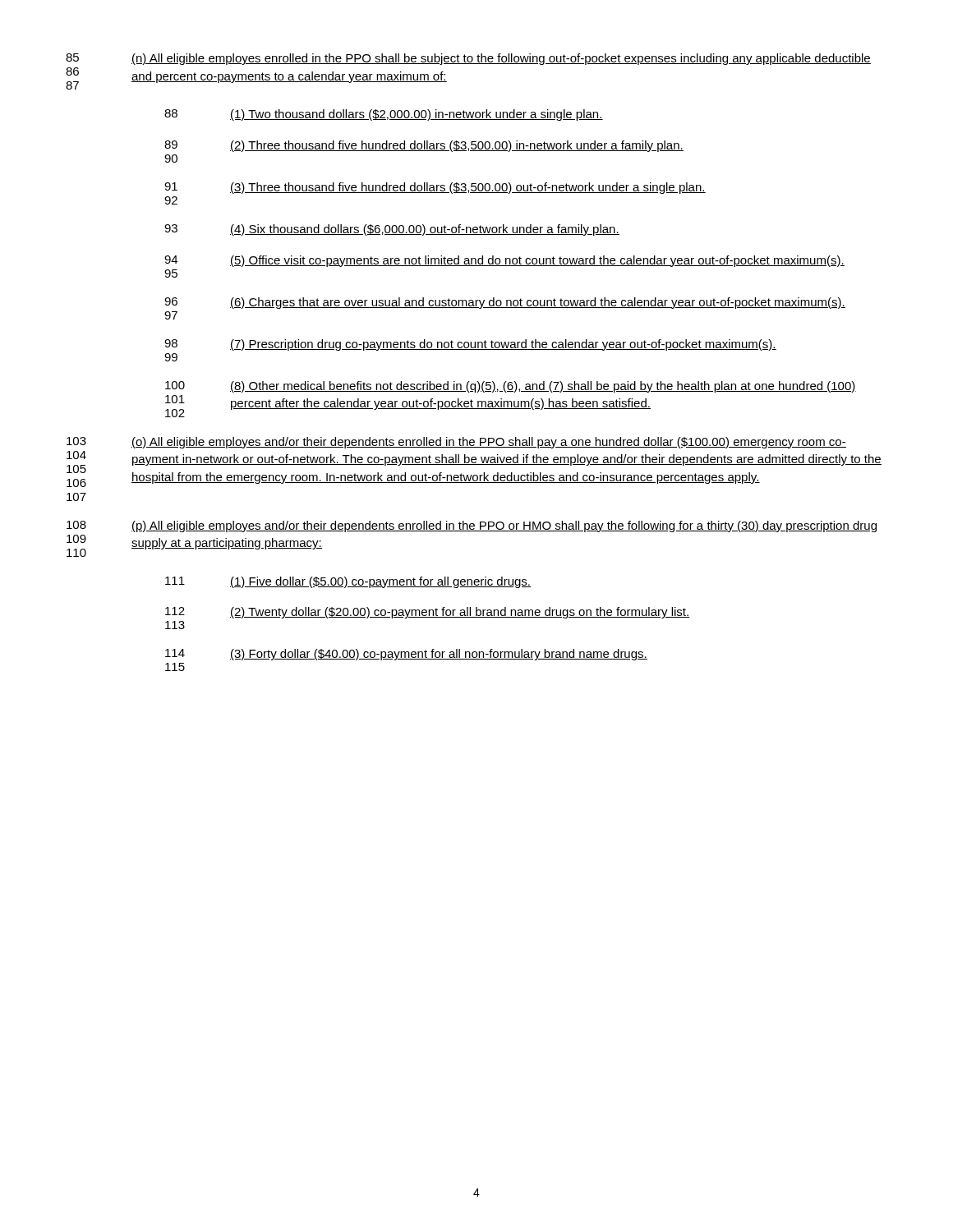
Task: Point to the block beginning "9697 (6) Charges that are"
Action: [526, 307]
